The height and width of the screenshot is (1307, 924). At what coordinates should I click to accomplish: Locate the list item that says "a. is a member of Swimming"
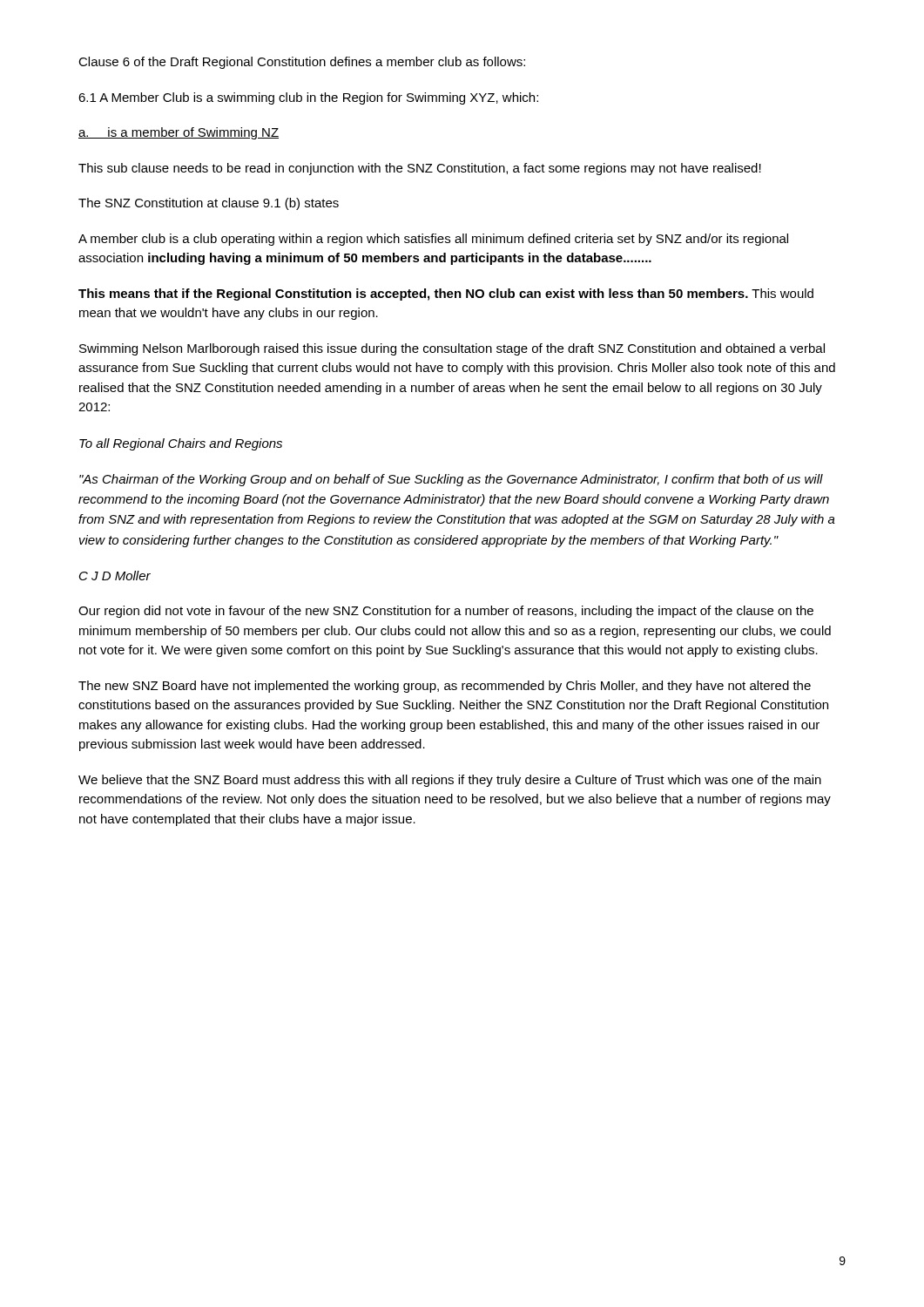179,132
